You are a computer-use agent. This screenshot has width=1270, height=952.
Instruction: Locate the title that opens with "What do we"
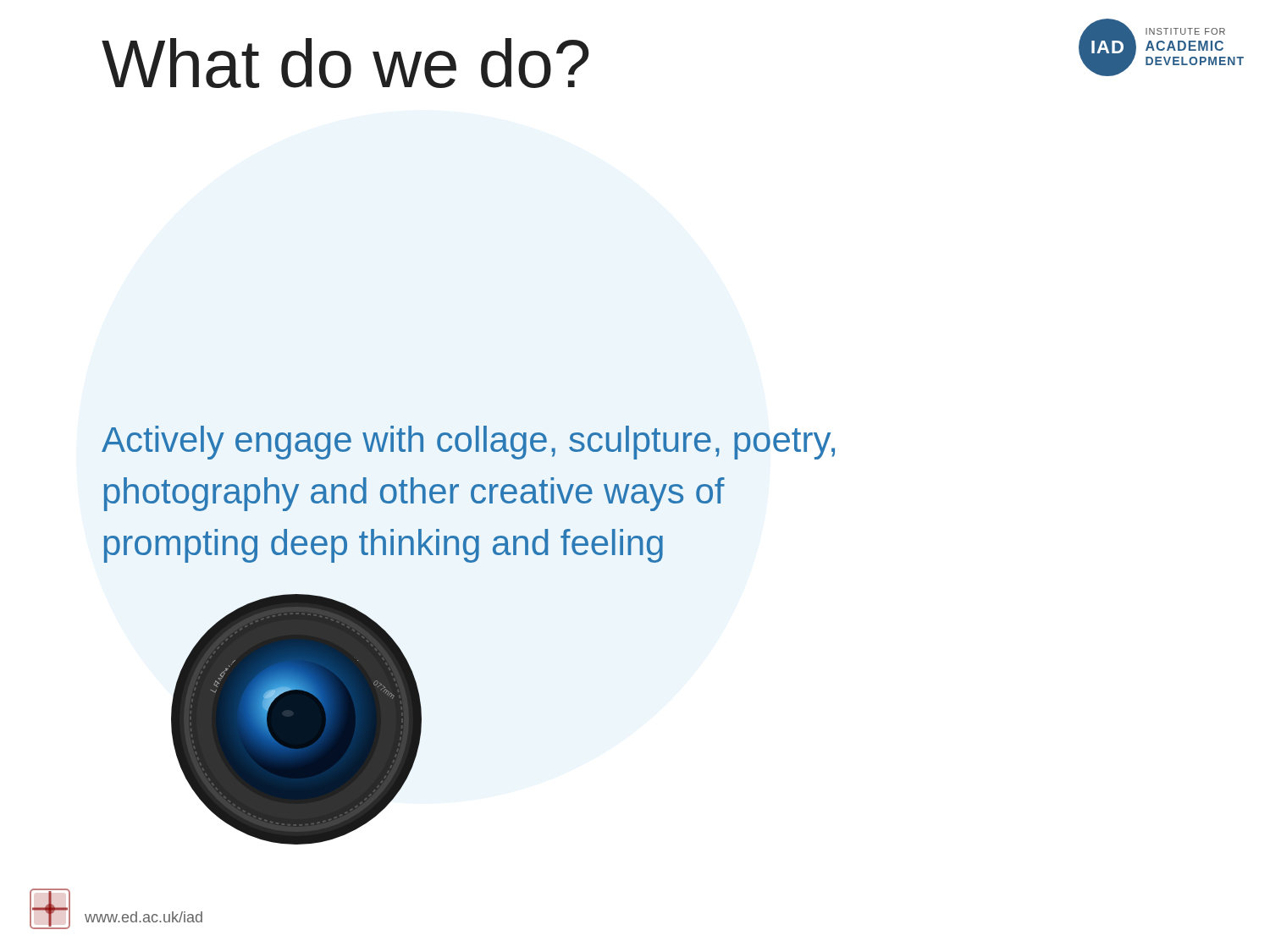click(346, 64)
